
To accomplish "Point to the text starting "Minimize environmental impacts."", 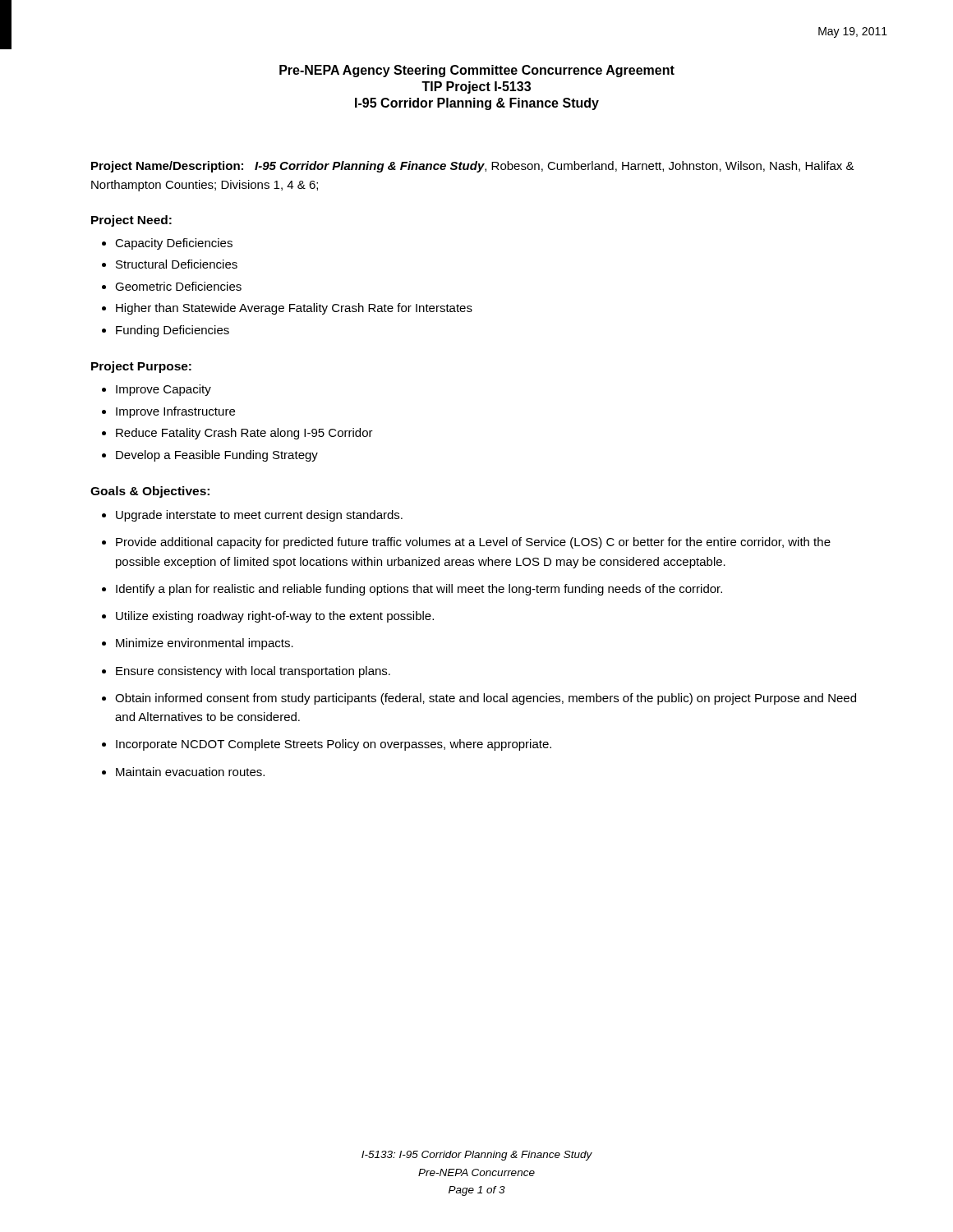I will 204,643.
